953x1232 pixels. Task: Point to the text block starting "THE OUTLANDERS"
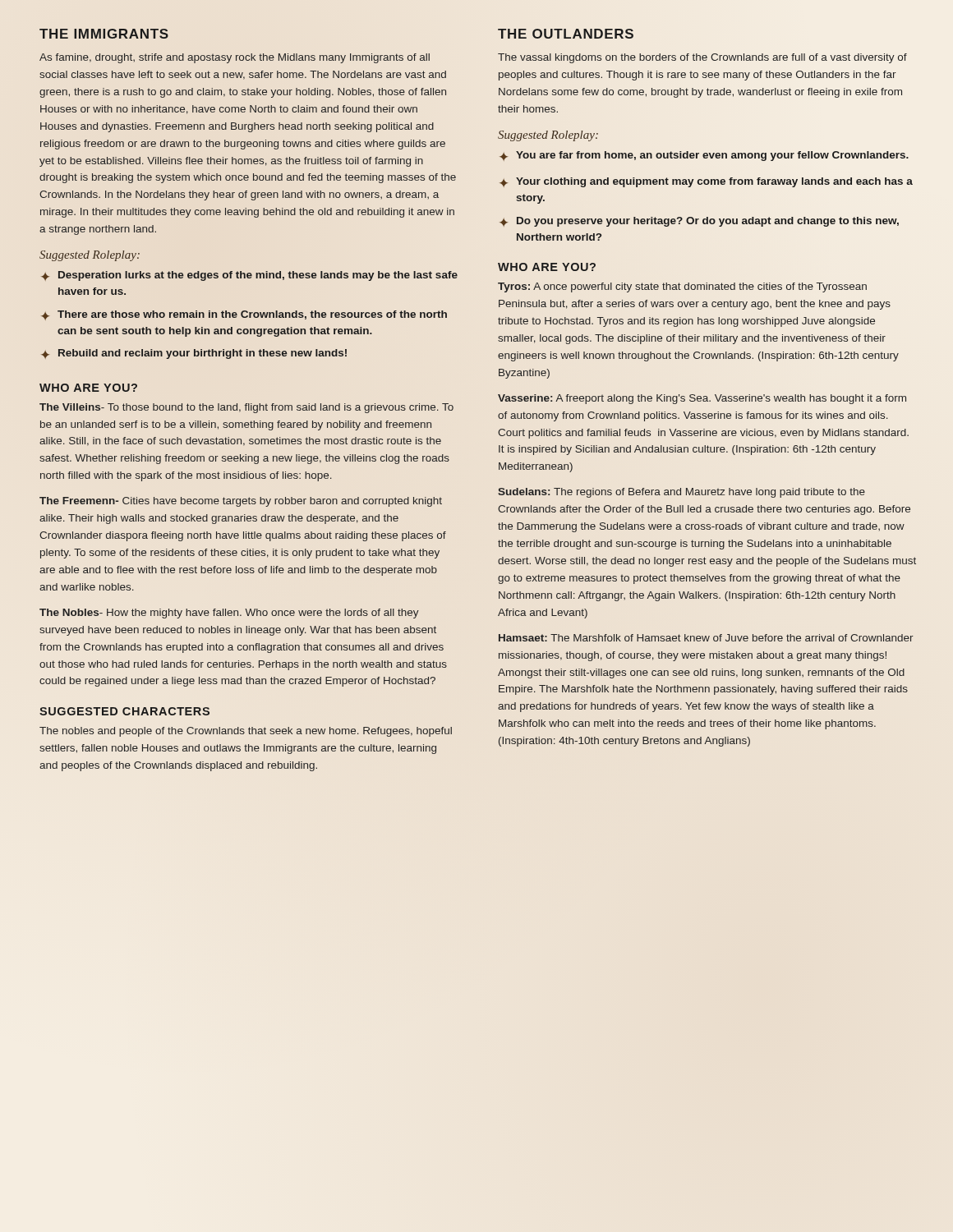[x=566, y=34]
